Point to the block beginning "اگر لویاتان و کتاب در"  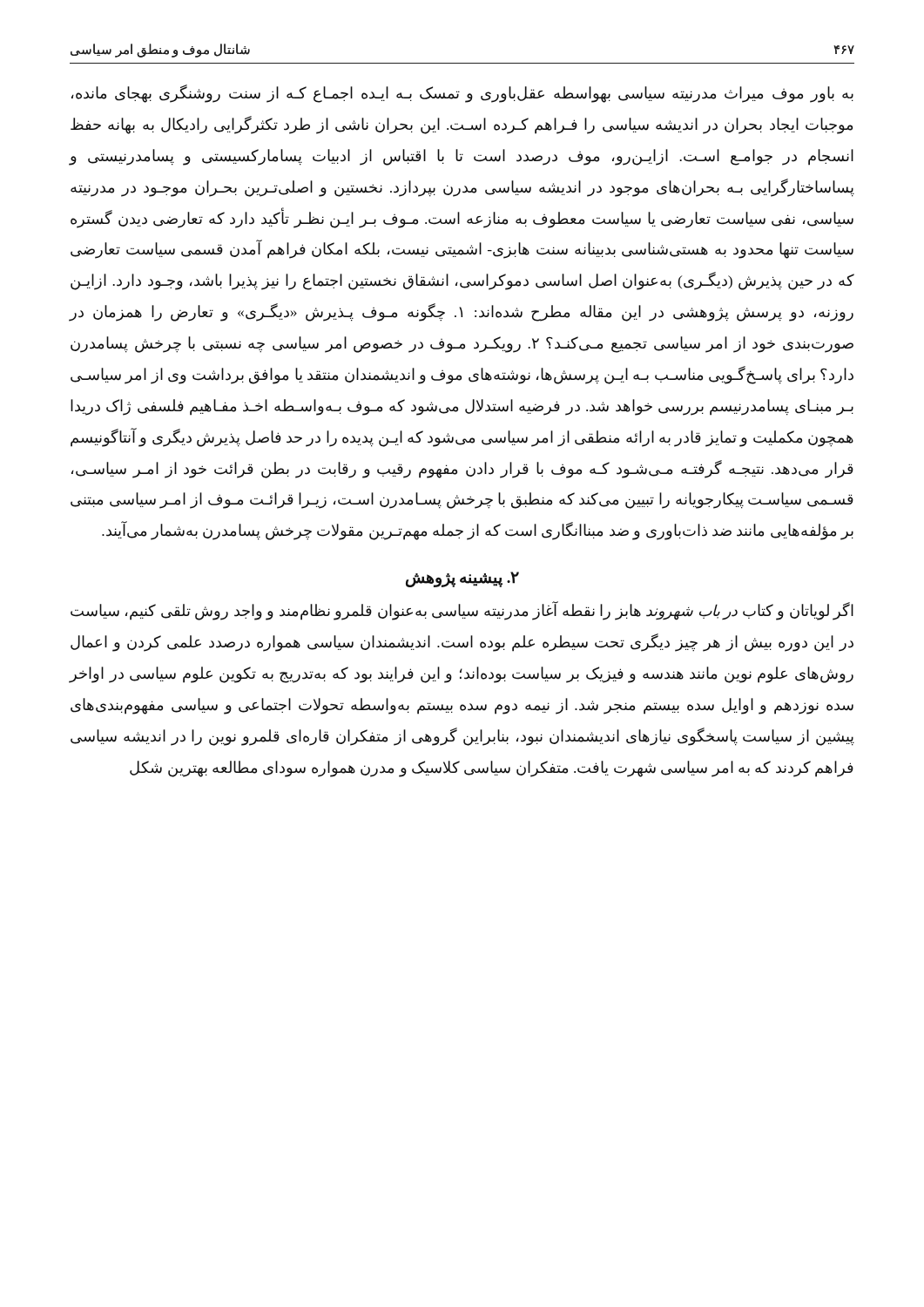(x=462, y=689)
